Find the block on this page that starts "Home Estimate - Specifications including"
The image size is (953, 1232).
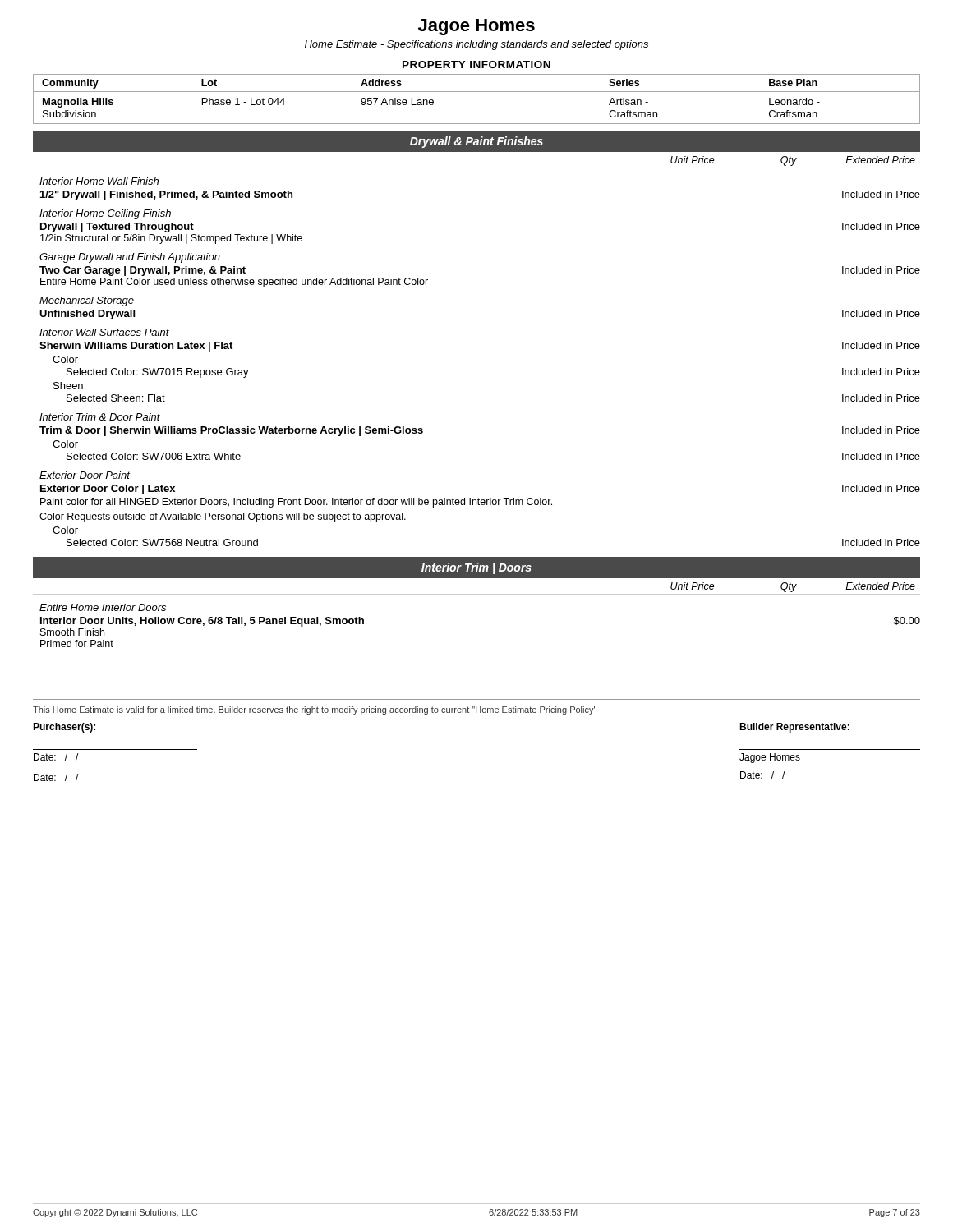(x=476, y=44)
